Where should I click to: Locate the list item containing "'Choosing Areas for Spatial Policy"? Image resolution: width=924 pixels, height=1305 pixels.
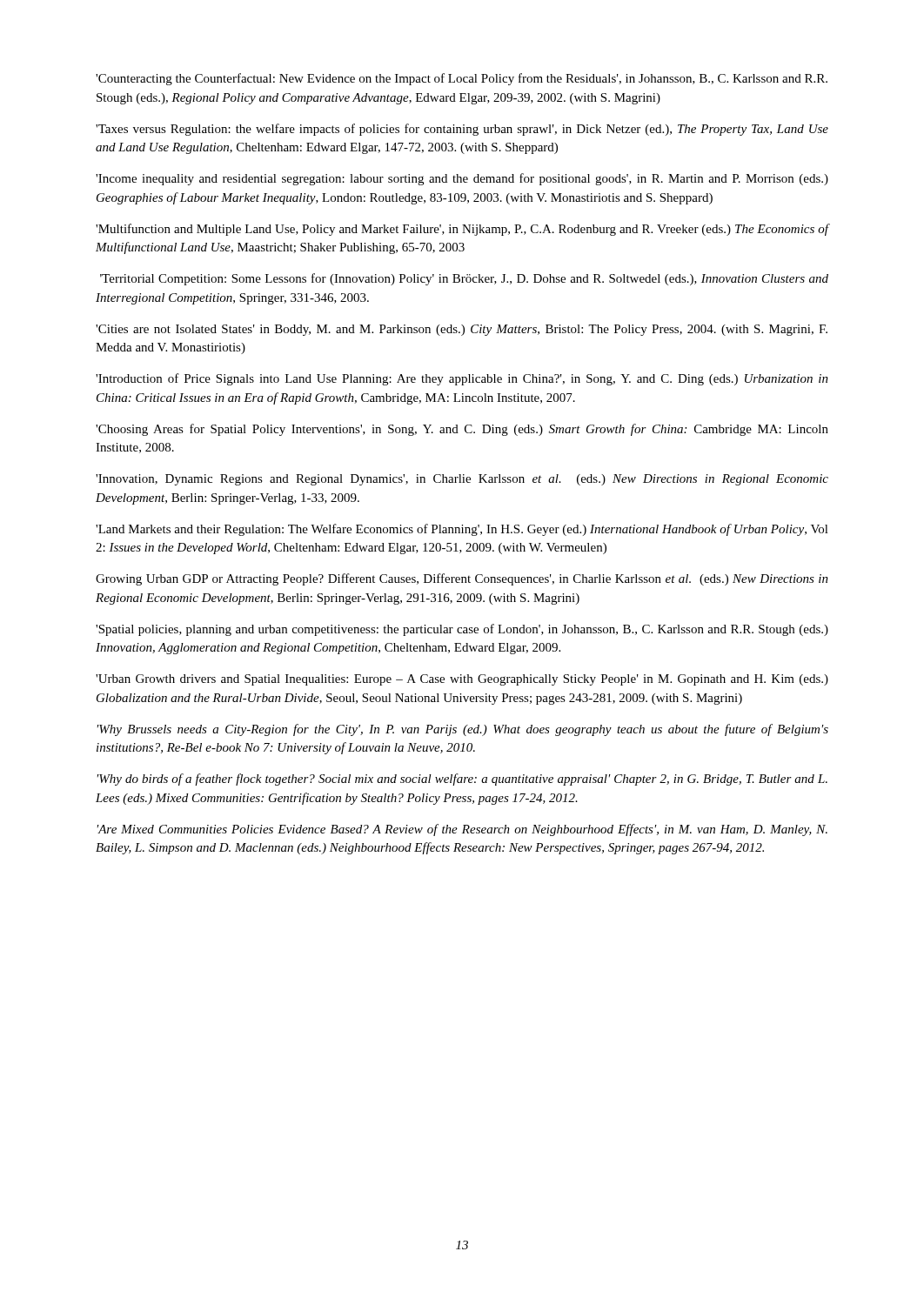(462, 438)
